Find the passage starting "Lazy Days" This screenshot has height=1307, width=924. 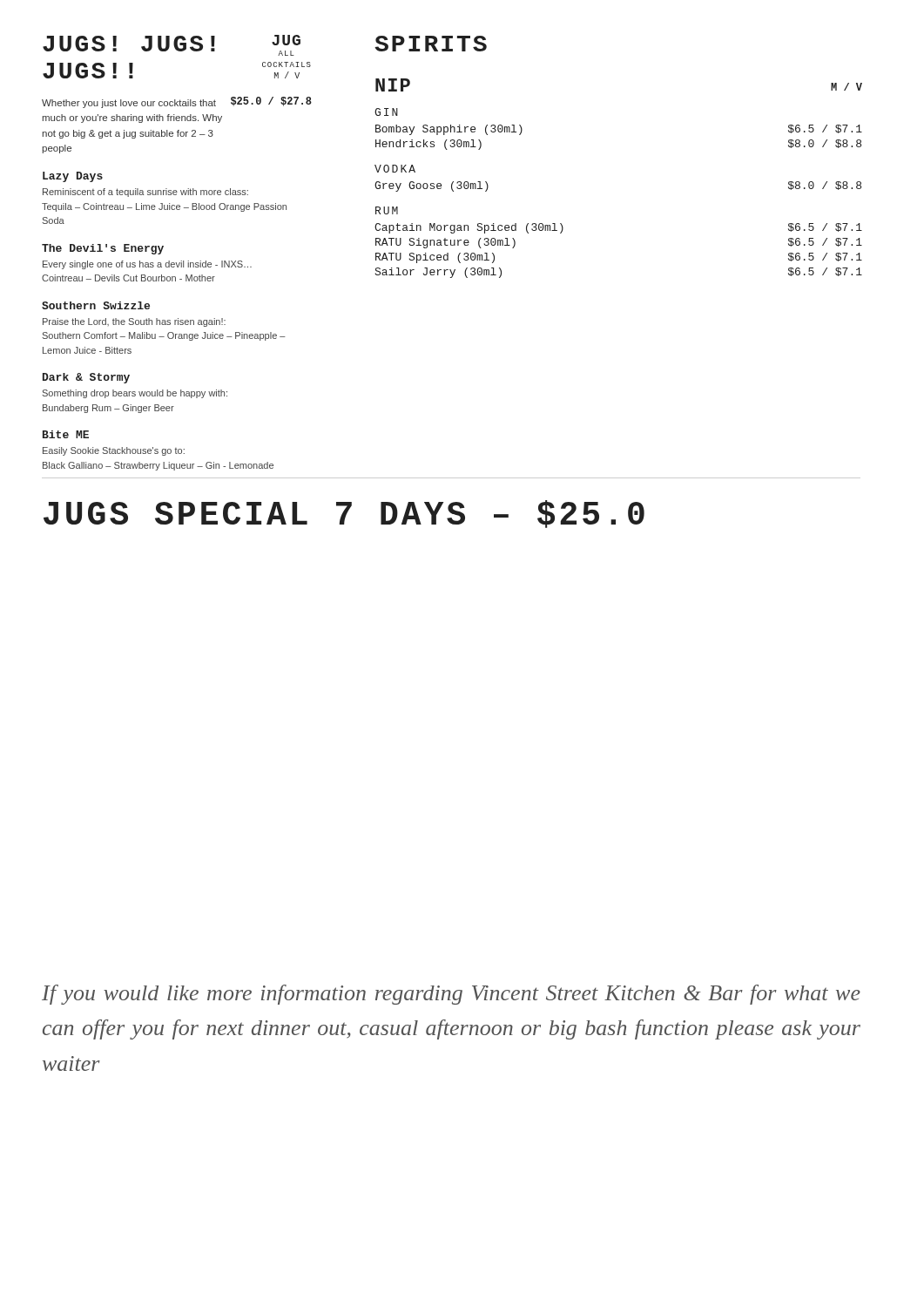[x=73, y=177]
